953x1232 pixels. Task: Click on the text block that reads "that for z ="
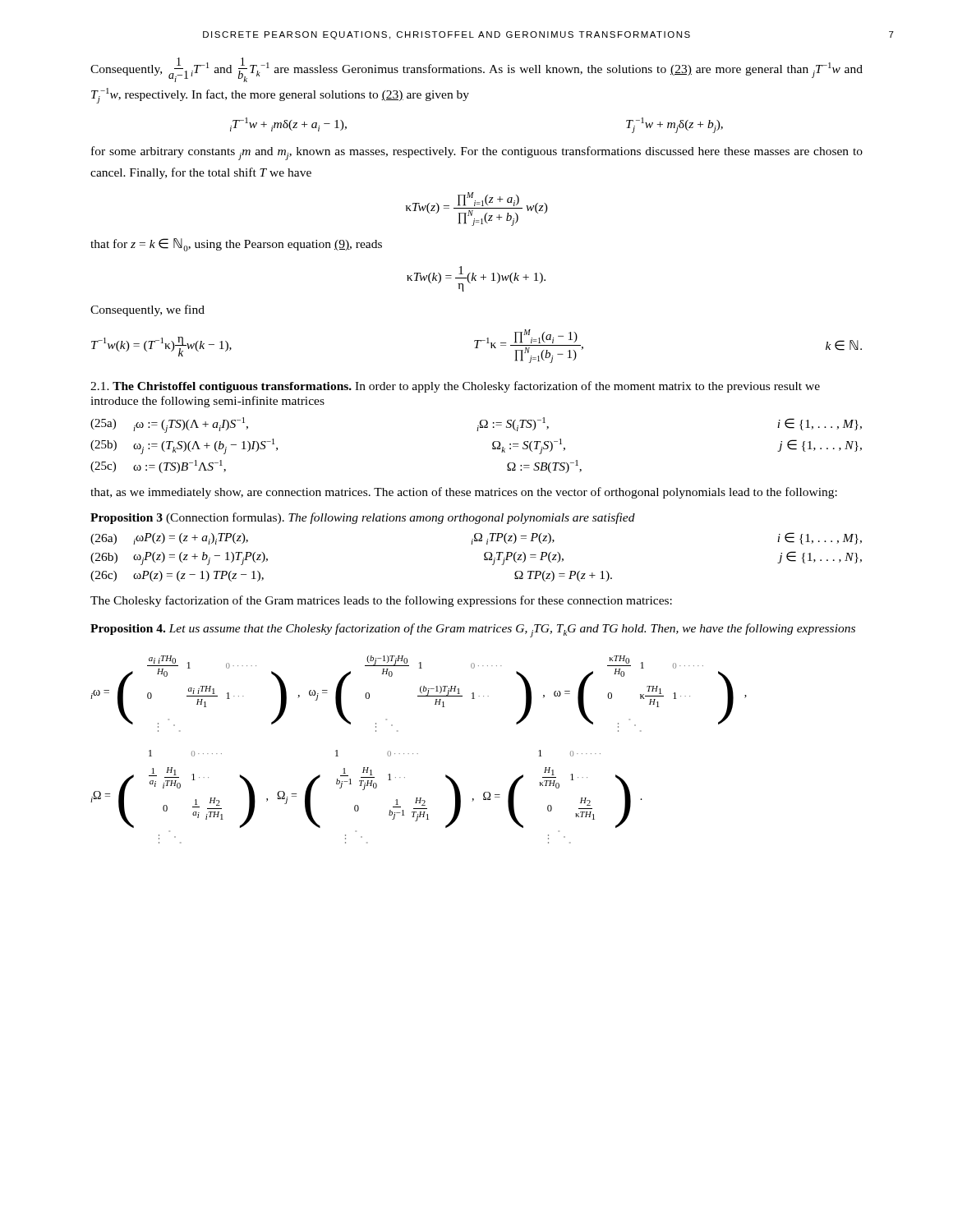236,245
